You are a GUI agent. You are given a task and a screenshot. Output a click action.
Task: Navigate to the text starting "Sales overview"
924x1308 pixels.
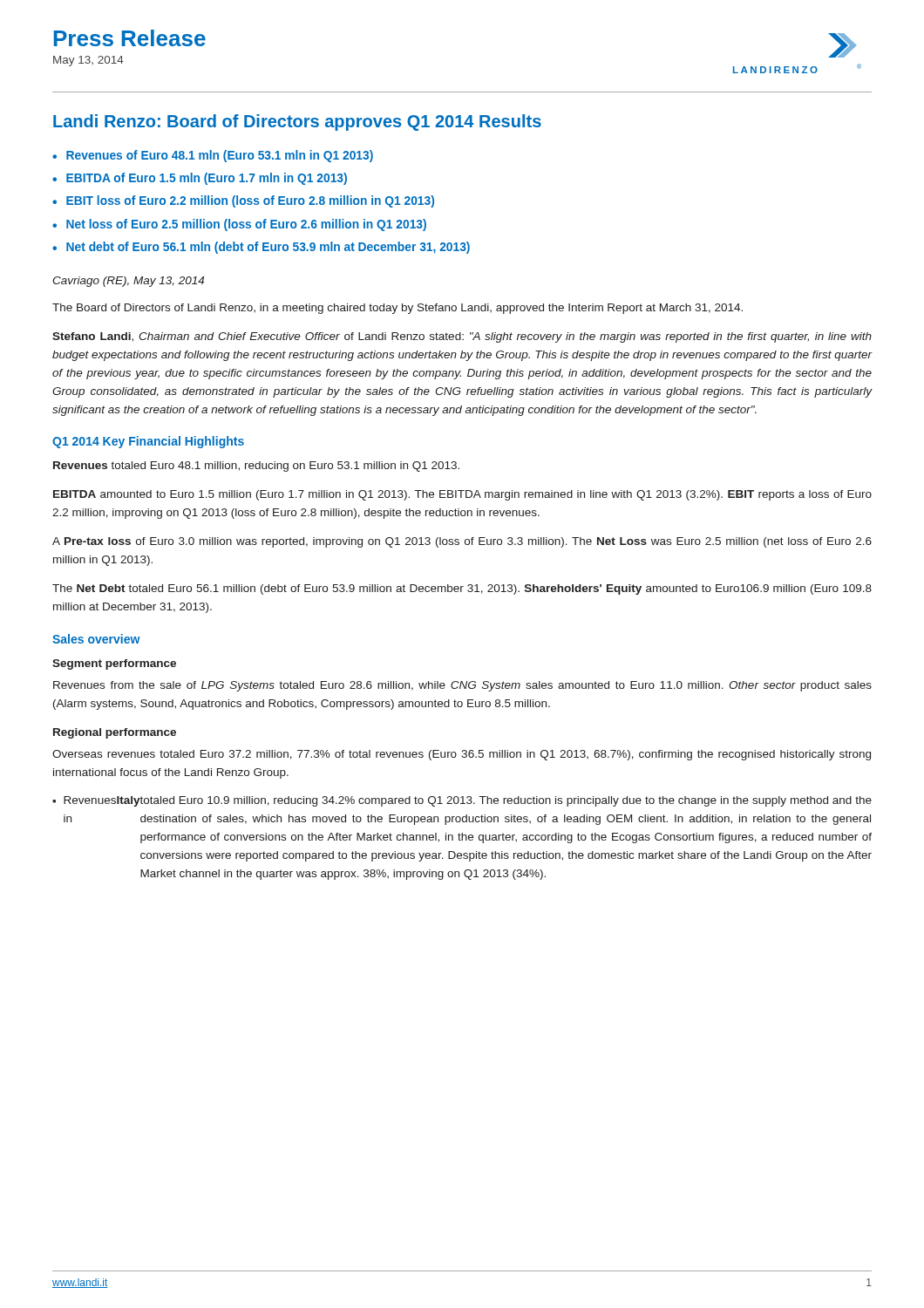(96, 639)
